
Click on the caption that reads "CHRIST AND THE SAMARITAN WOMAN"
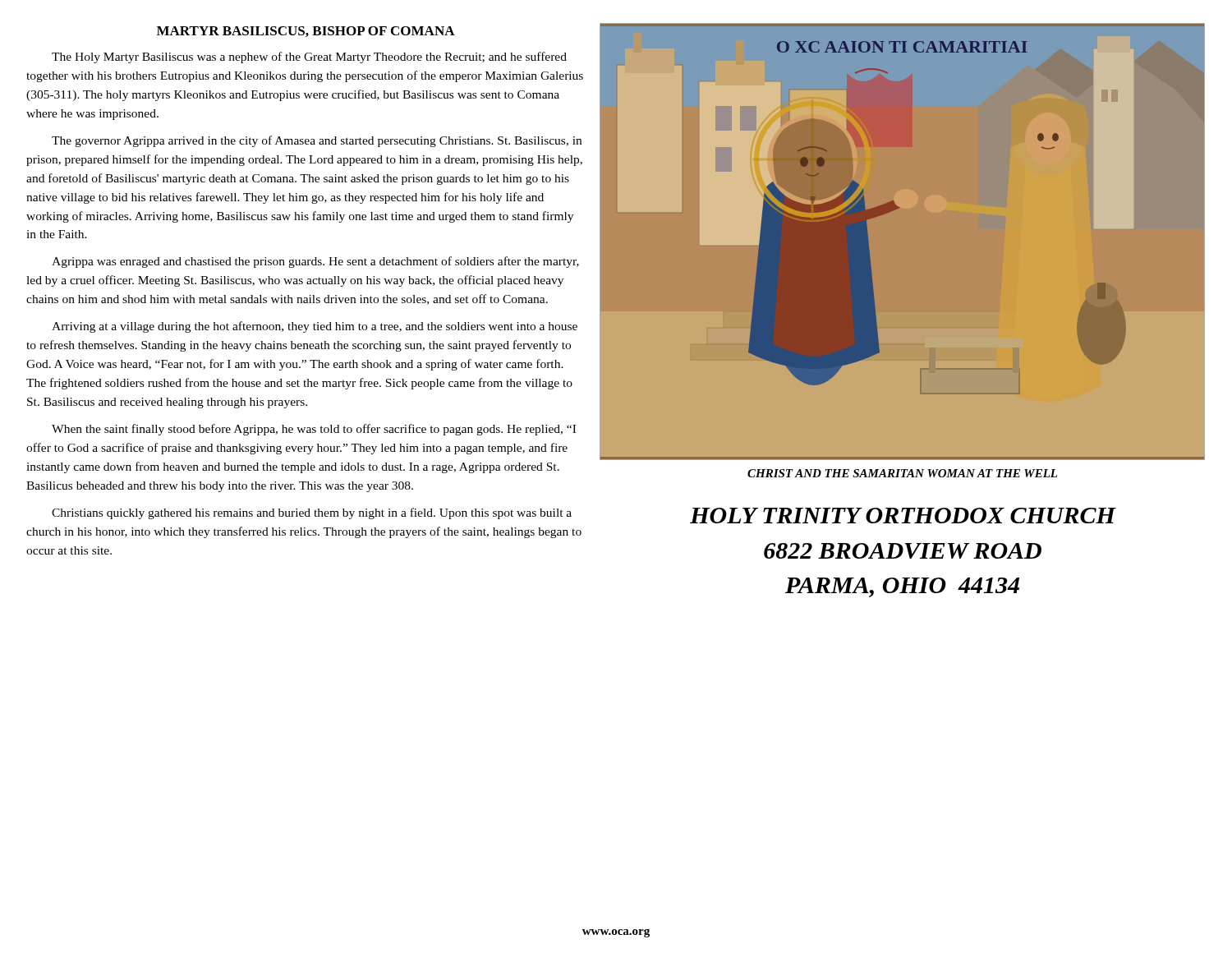(x=903, y=473)
